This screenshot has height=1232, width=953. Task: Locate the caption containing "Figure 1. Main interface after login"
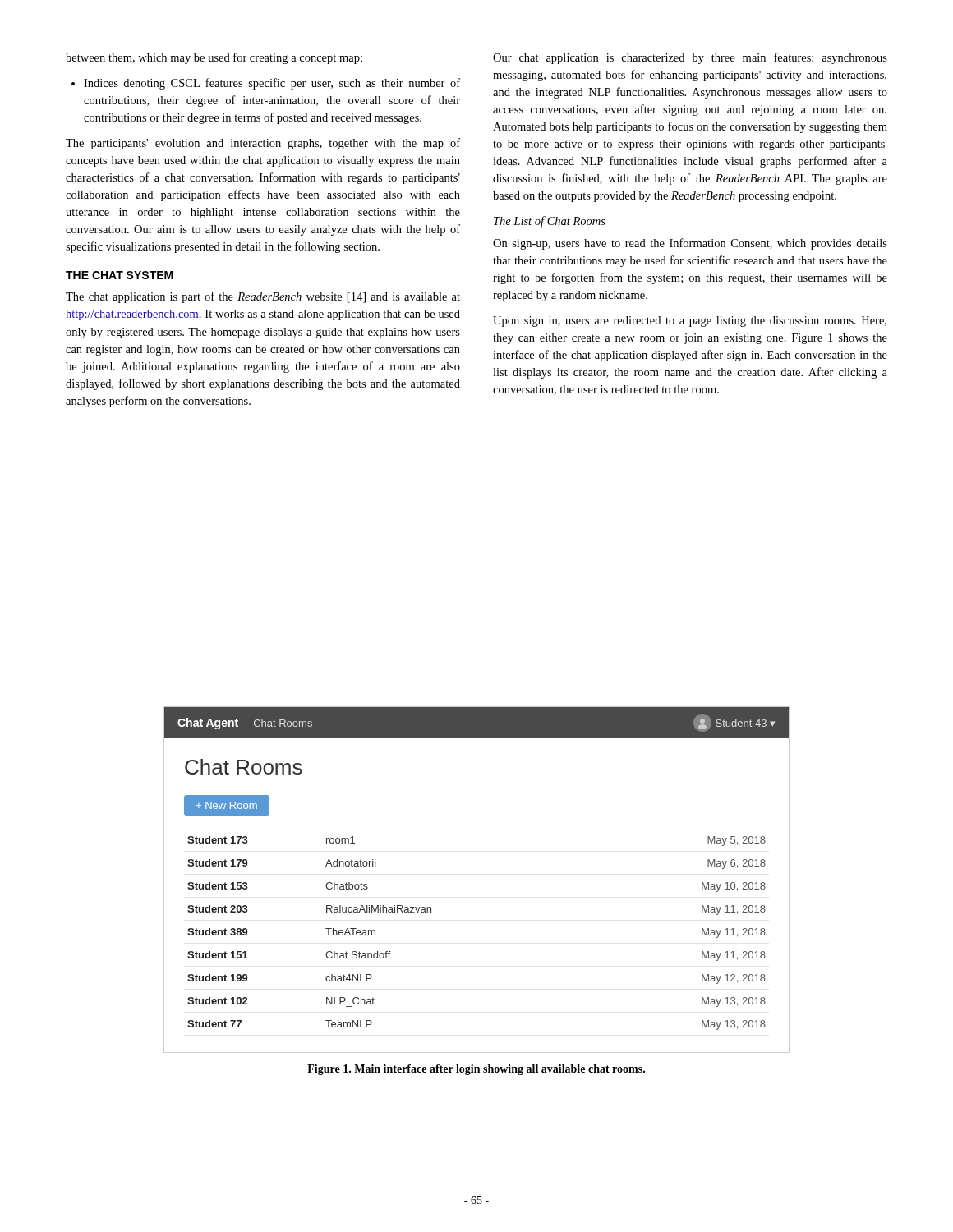click(x=476, y=1069)
